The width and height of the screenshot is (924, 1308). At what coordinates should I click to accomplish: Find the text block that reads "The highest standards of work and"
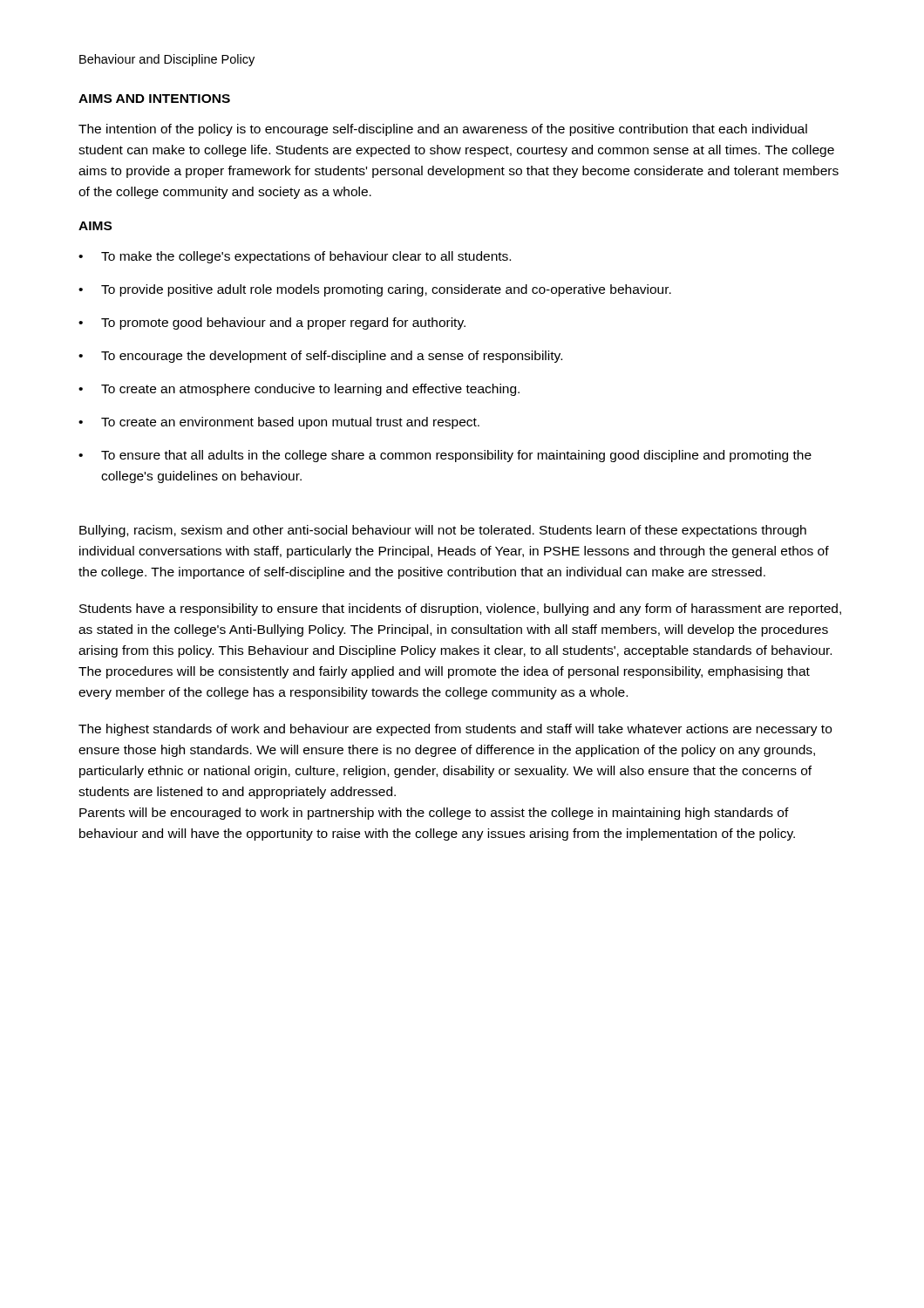click(455, 781)
